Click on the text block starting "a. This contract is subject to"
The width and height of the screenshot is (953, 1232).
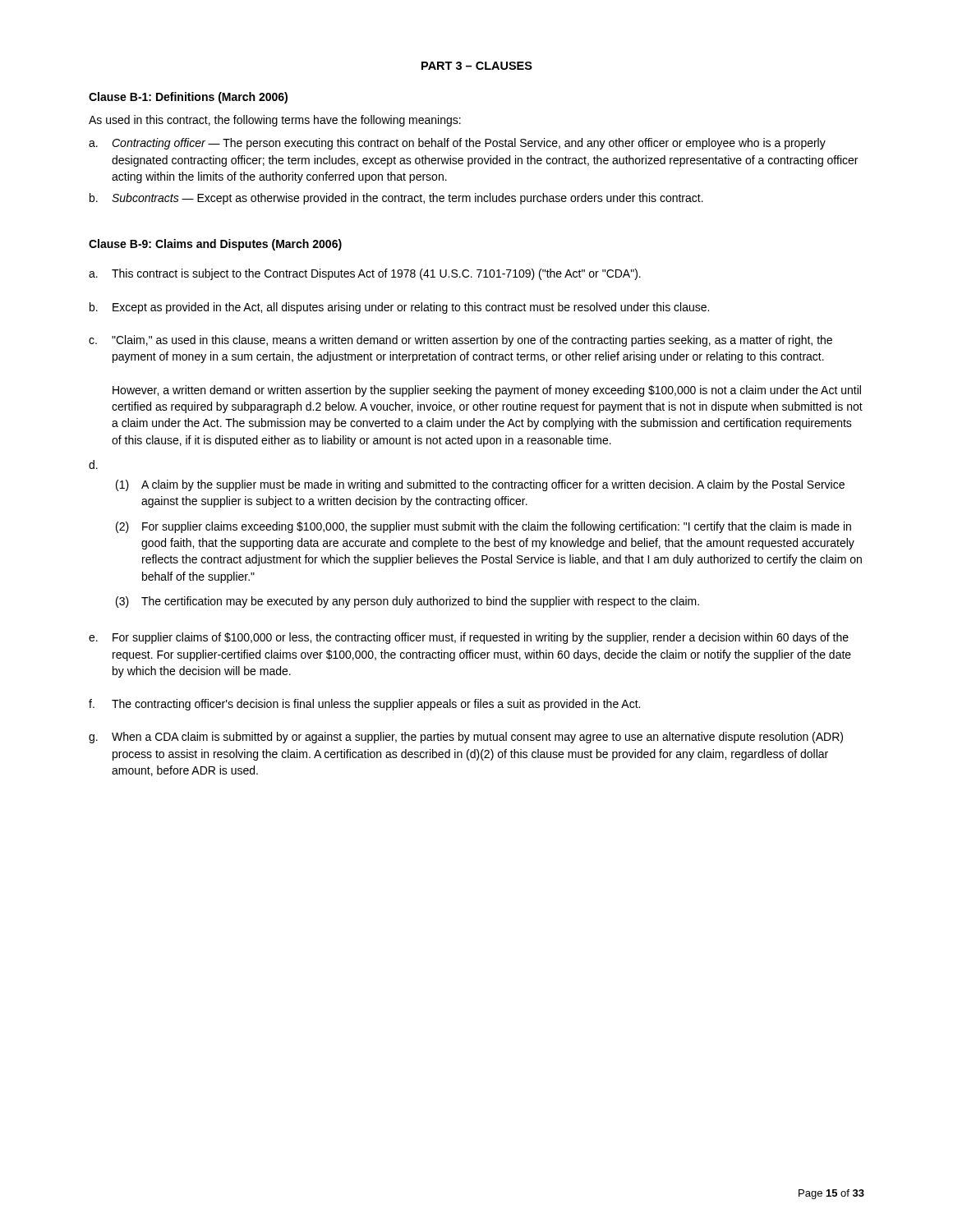coord(476,274)
